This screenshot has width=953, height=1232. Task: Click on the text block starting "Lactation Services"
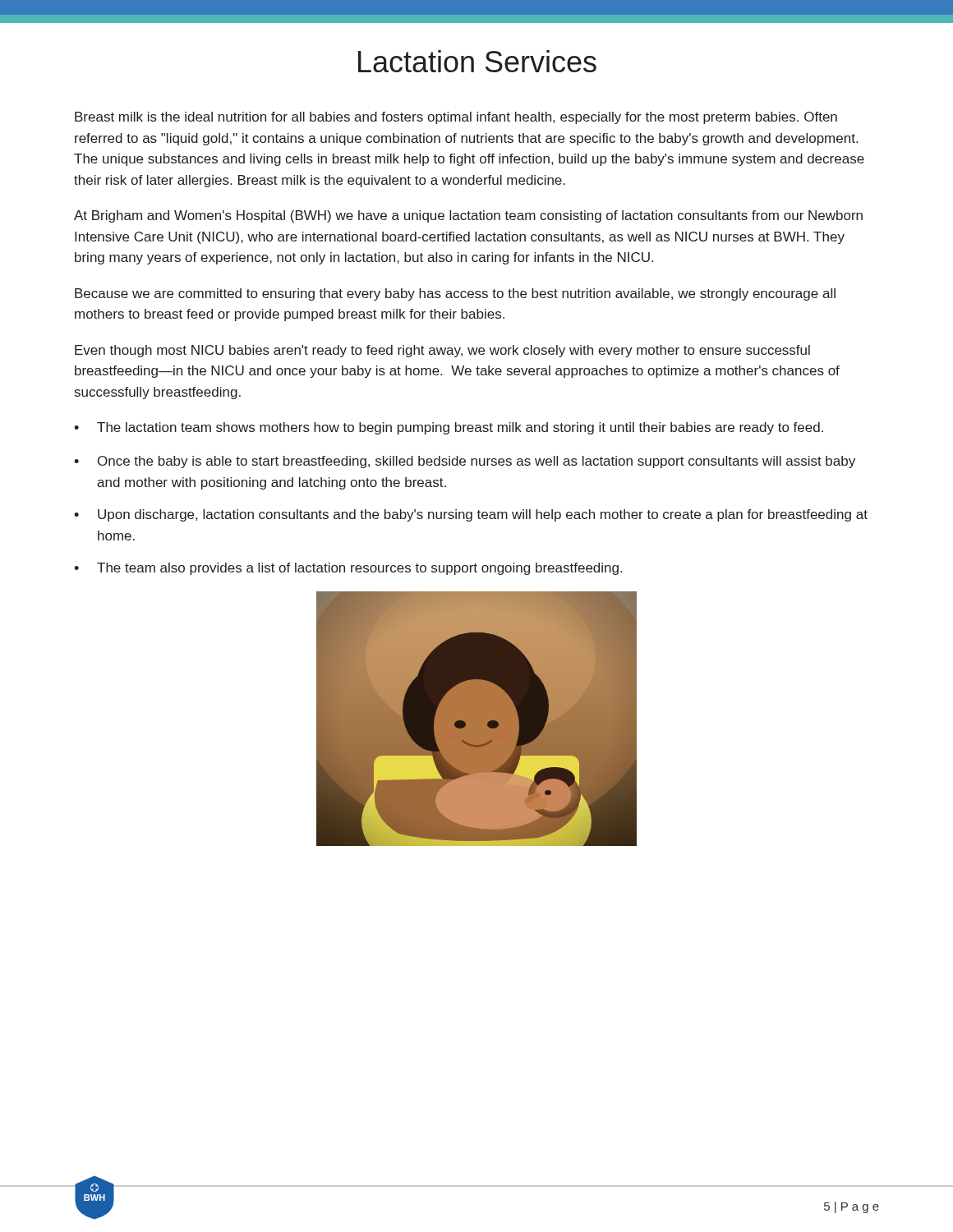point(476,62)
